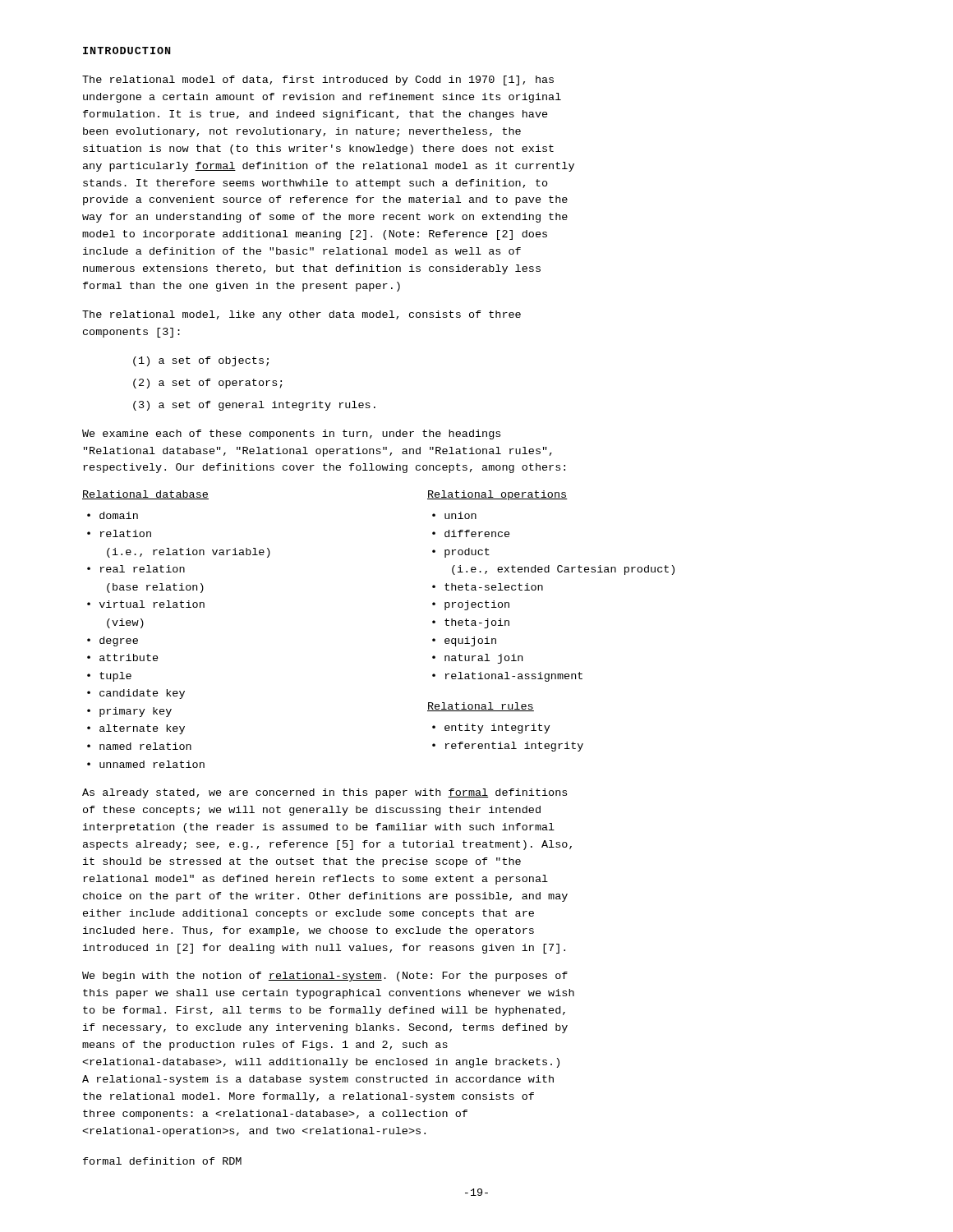Where is the passage that starts "We examine each"?
The height and width of the screenshot is (1232, 953).
(325, 451)
